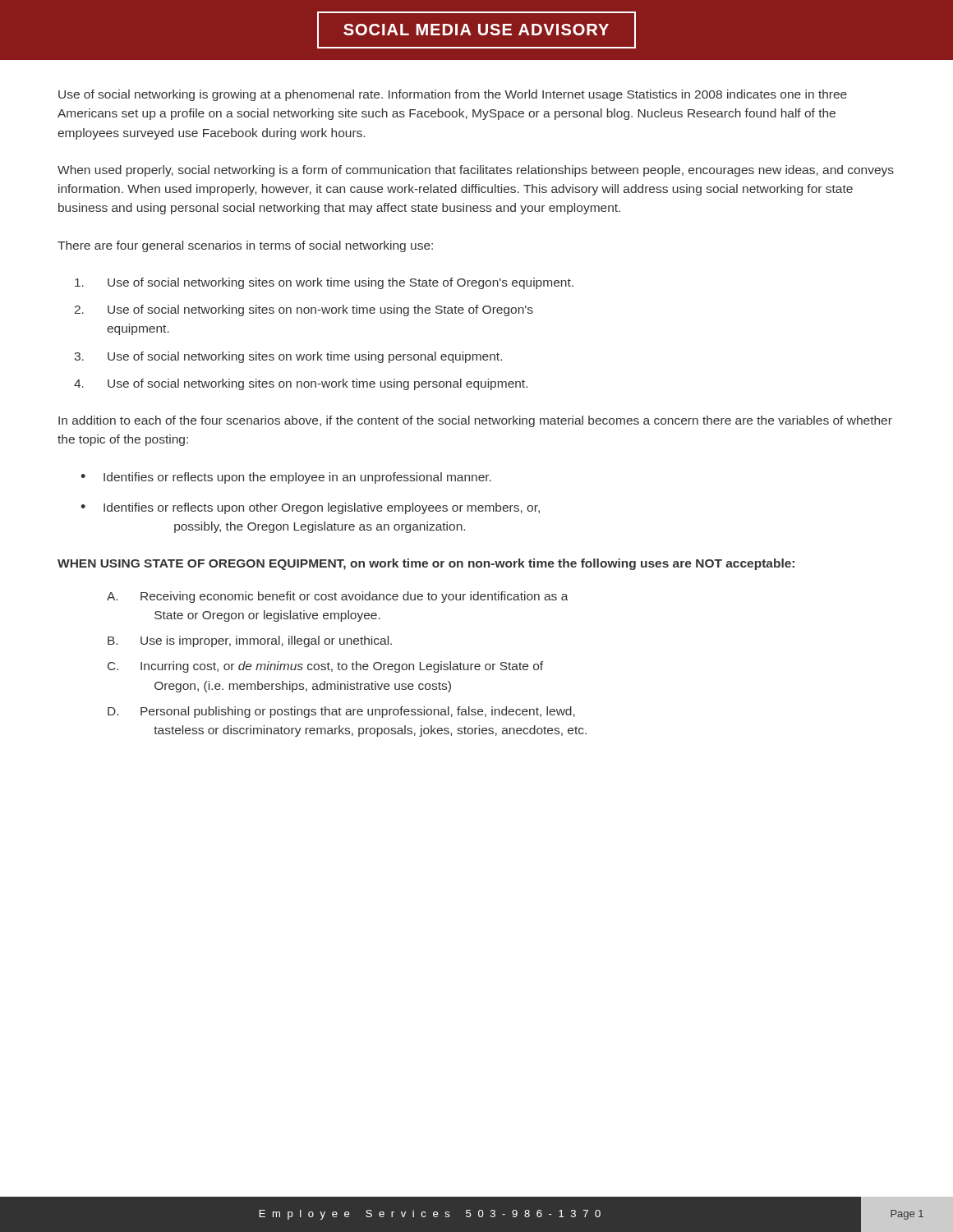Locate the passage starting "4.Use of social"
Viewport: 953px width, 1232px height.
coord(301,383)
